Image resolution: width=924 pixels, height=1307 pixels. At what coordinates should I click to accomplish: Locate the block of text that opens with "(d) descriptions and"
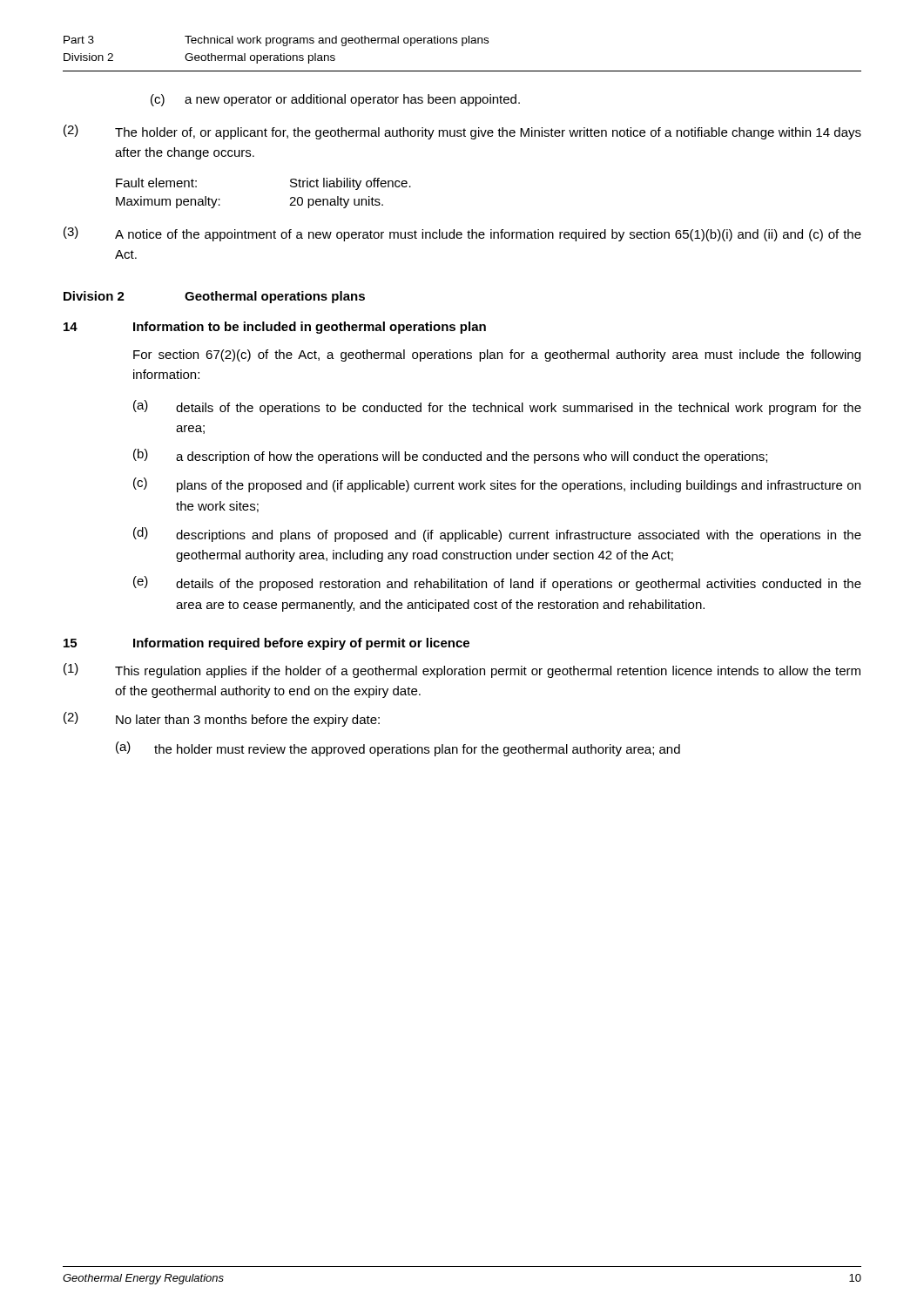point(497,545)
